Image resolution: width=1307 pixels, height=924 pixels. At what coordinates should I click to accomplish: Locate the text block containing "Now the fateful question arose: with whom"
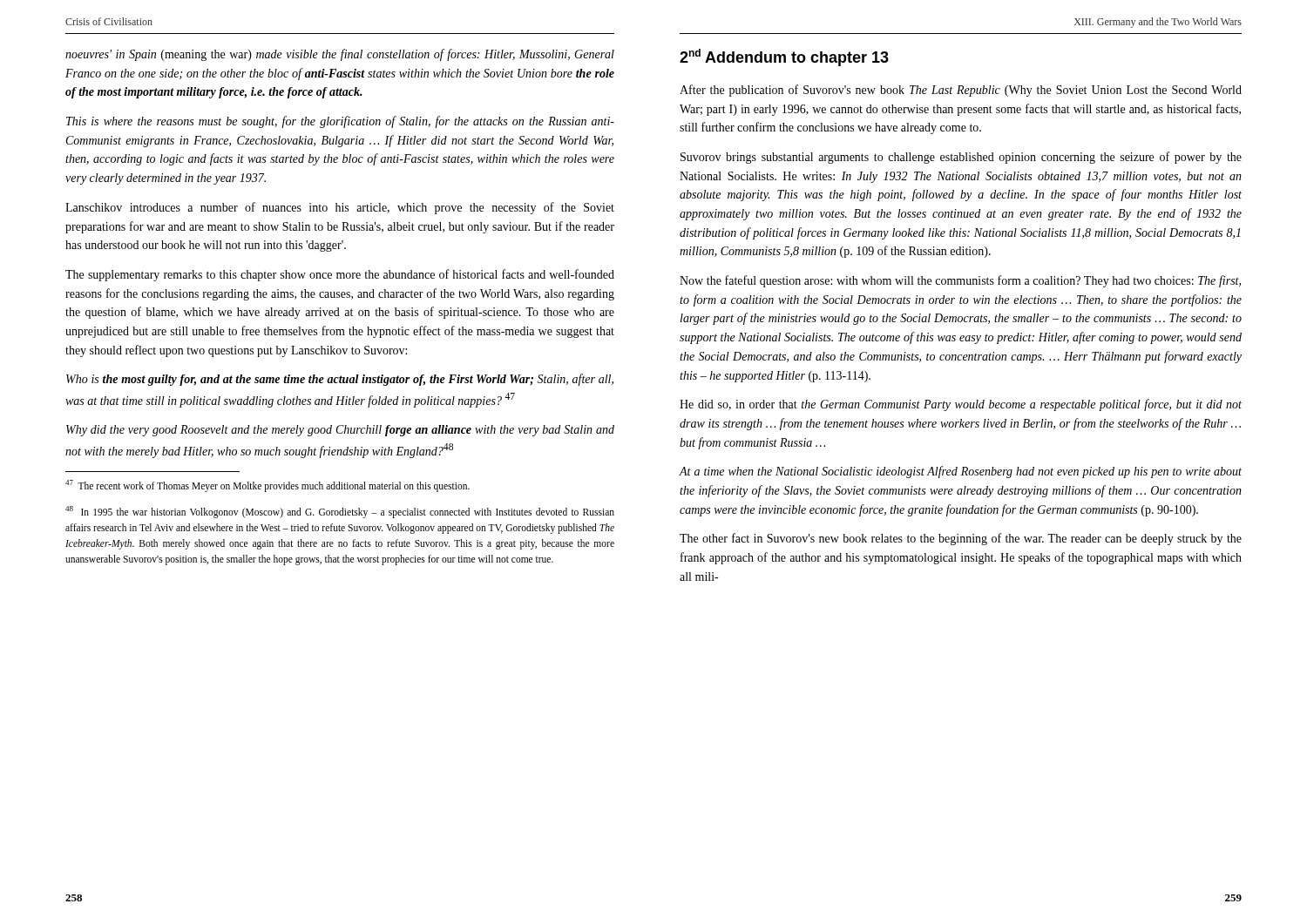click(x=961, y=328)
